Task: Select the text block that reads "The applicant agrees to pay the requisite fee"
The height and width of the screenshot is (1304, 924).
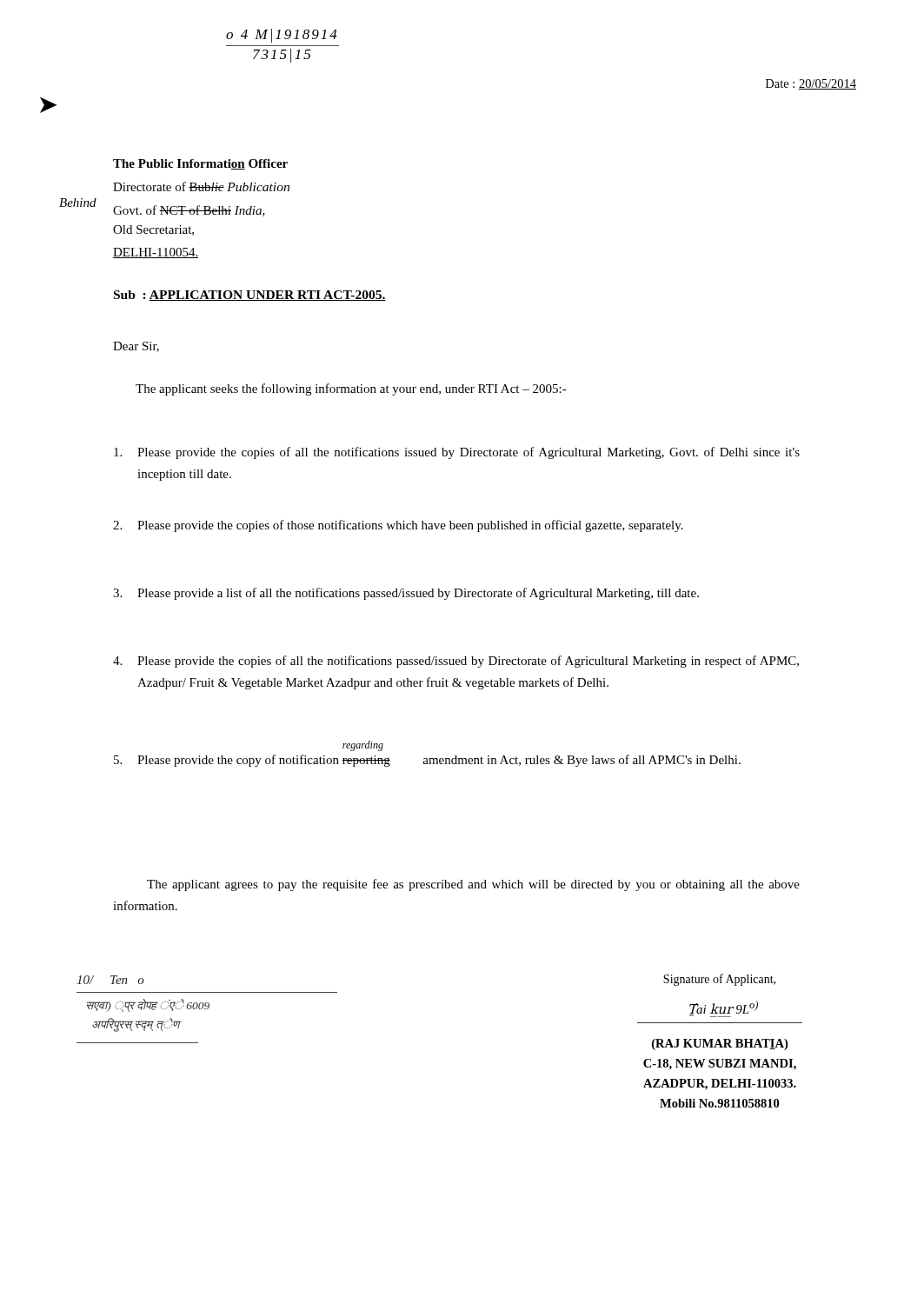Action: (x=456, y=895)
